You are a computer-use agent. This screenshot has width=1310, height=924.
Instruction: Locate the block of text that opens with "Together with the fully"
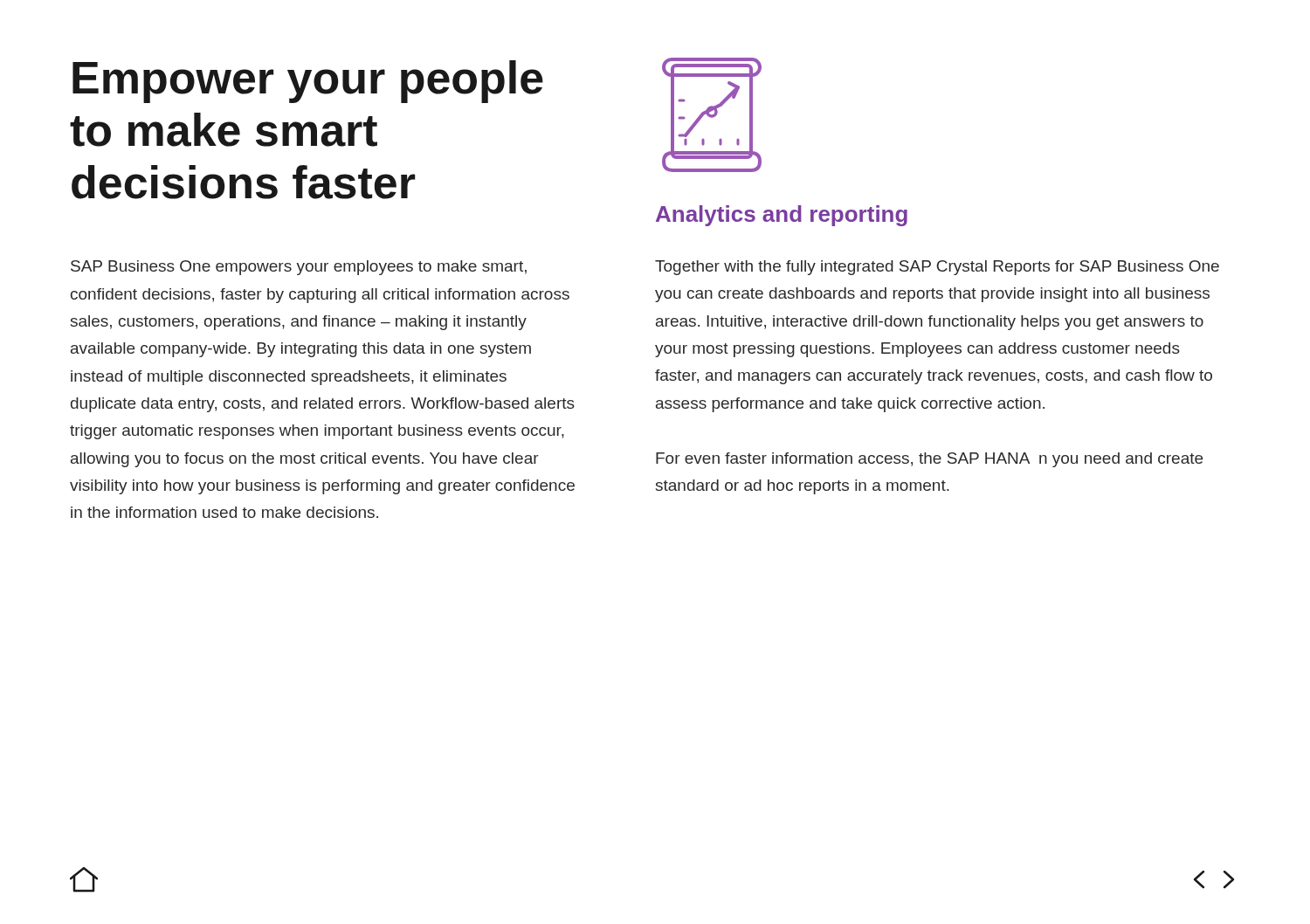[x=939, y=335]
